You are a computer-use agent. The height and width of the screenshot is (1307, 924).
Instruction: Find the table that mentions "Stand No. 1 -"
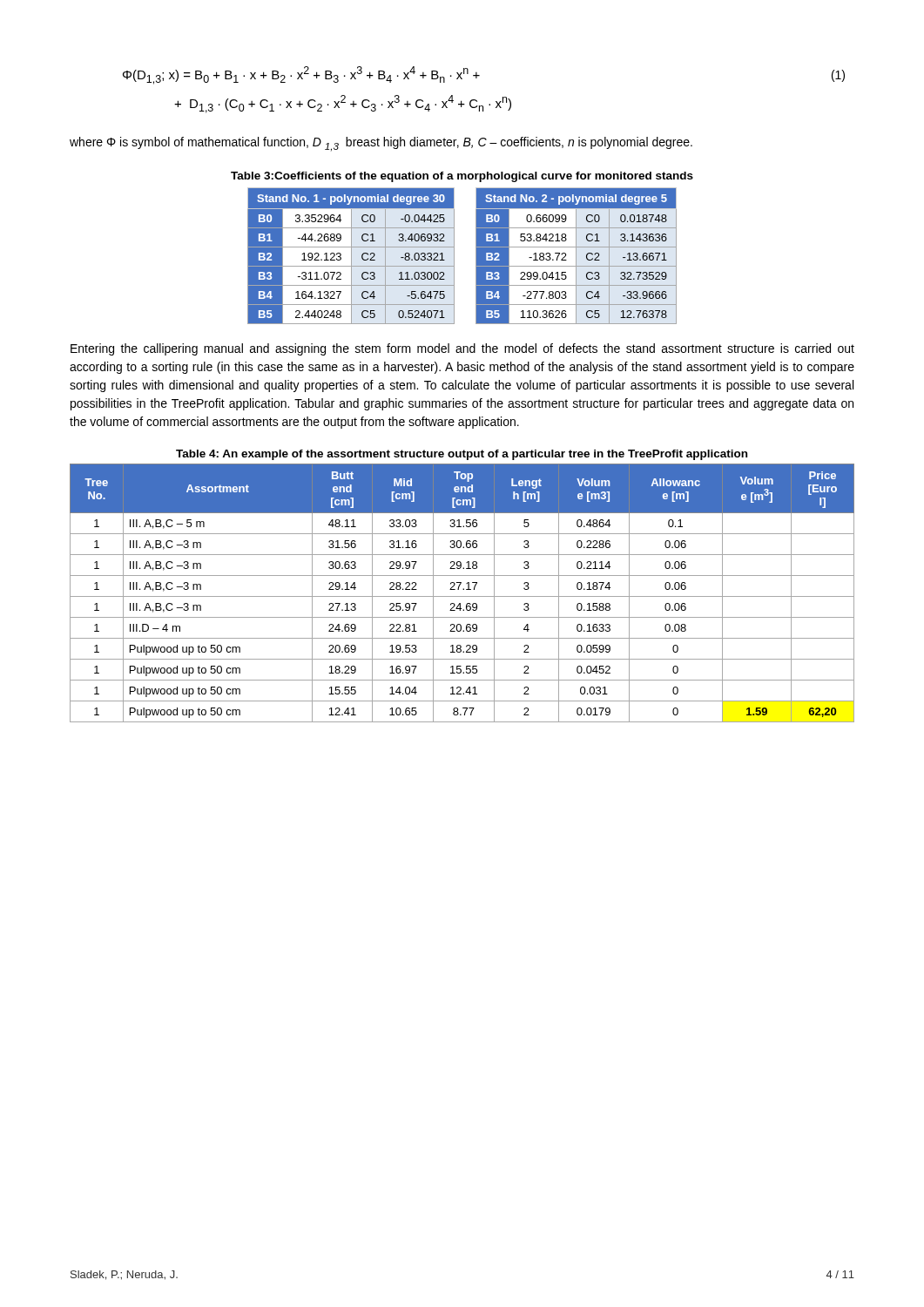[462, 256]
